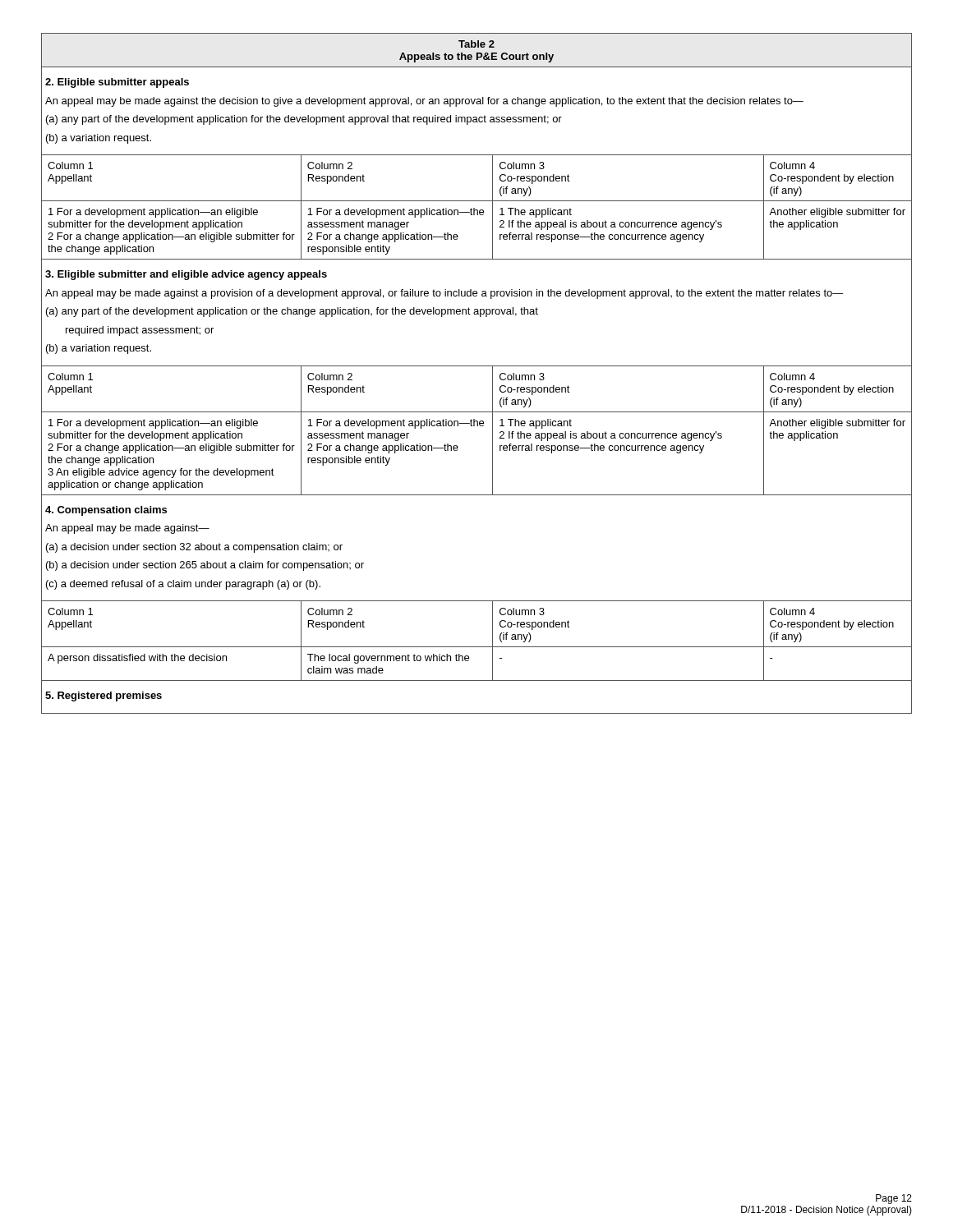Point to the text block starting "Registered premises"
953x1232 pixels.
pyautogui.click(x=104, y=696)
